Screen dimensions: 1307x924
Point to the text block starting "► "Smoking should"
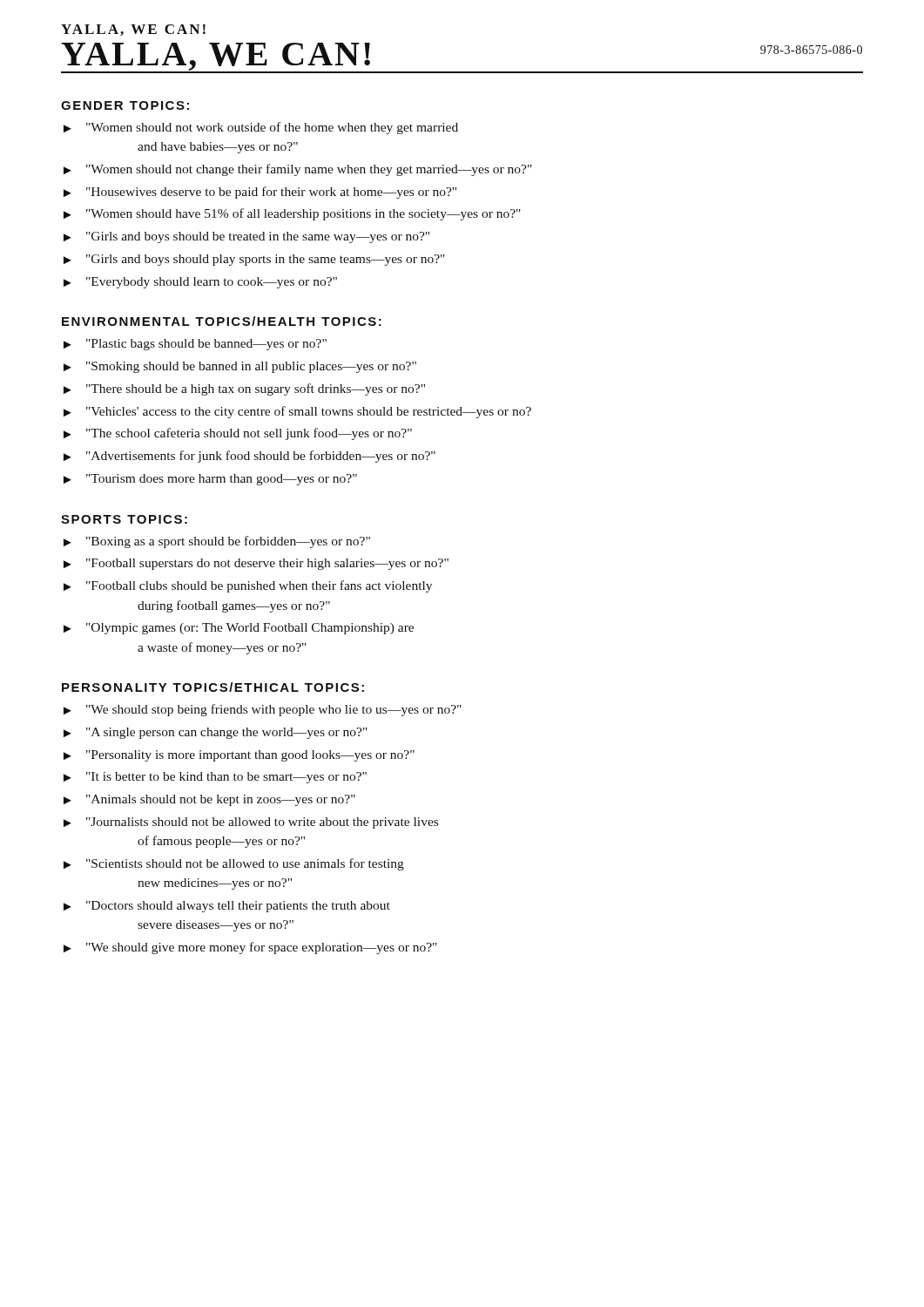240,367
